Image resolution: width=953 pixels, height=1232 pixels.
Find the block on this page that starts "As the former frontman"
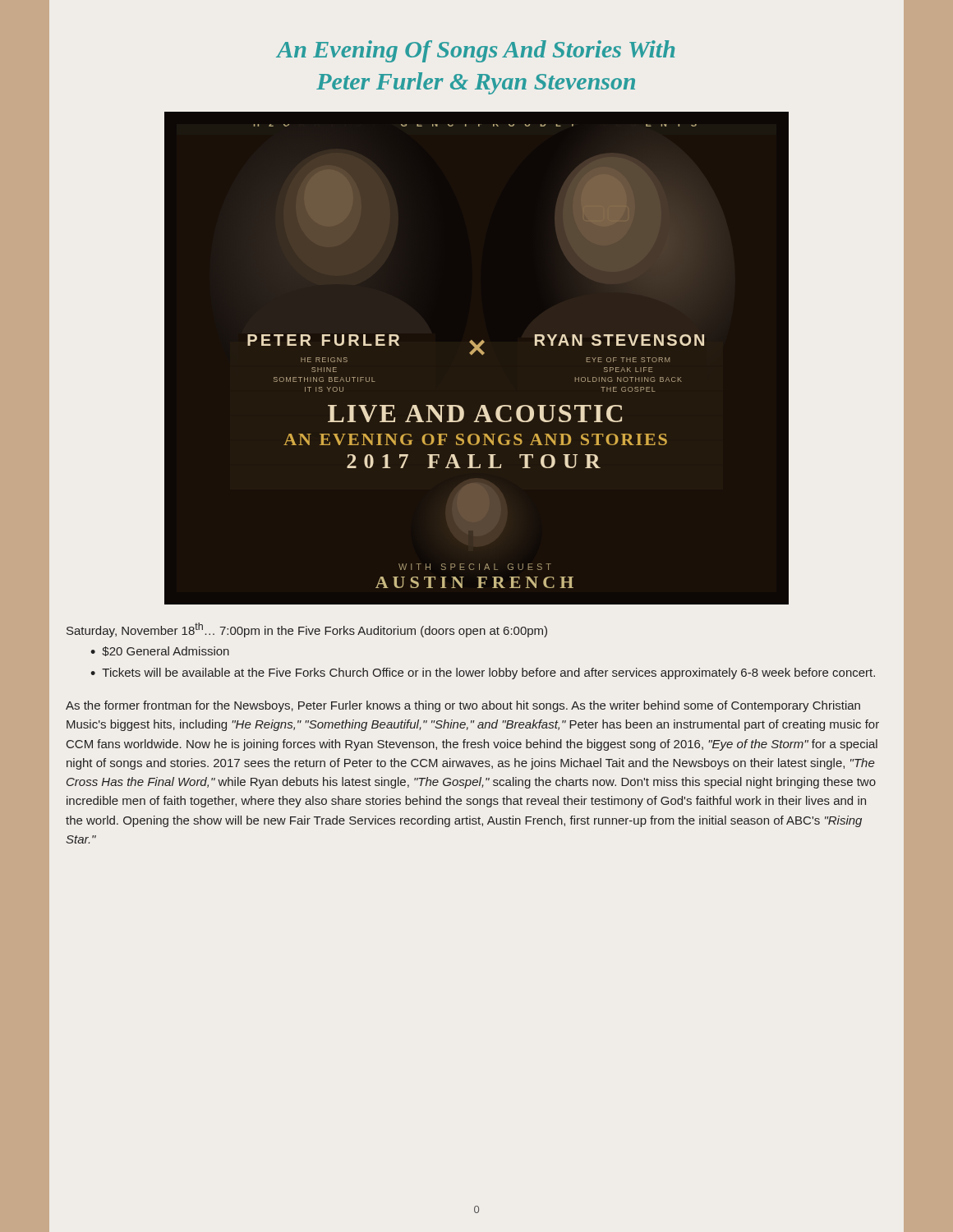pyautogui.click(x=472, y=772)
